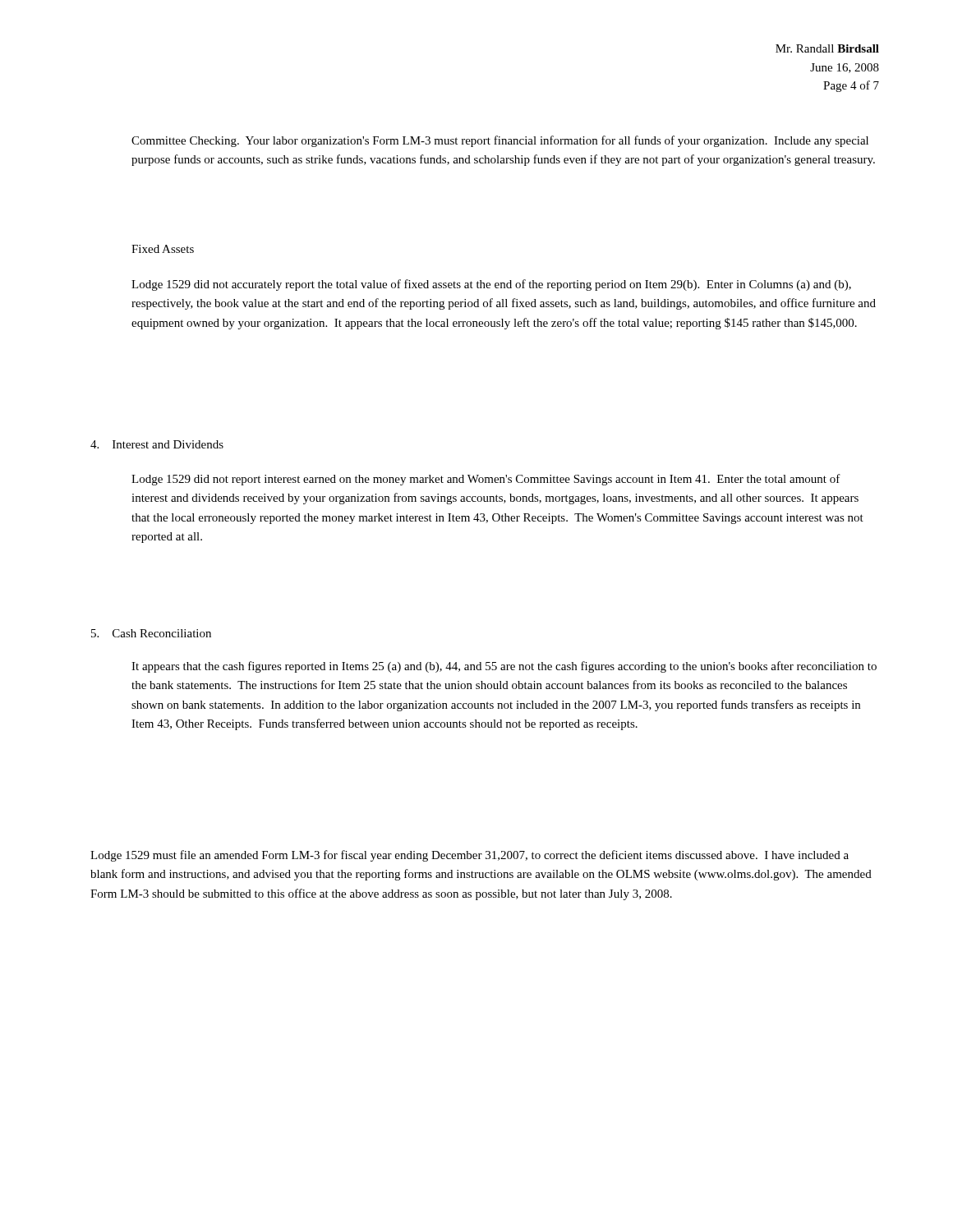Click where it says "4. Interest and Dividends"
Image resolution: width=953 pixels, height=1232 pixels.
point(157,444)
